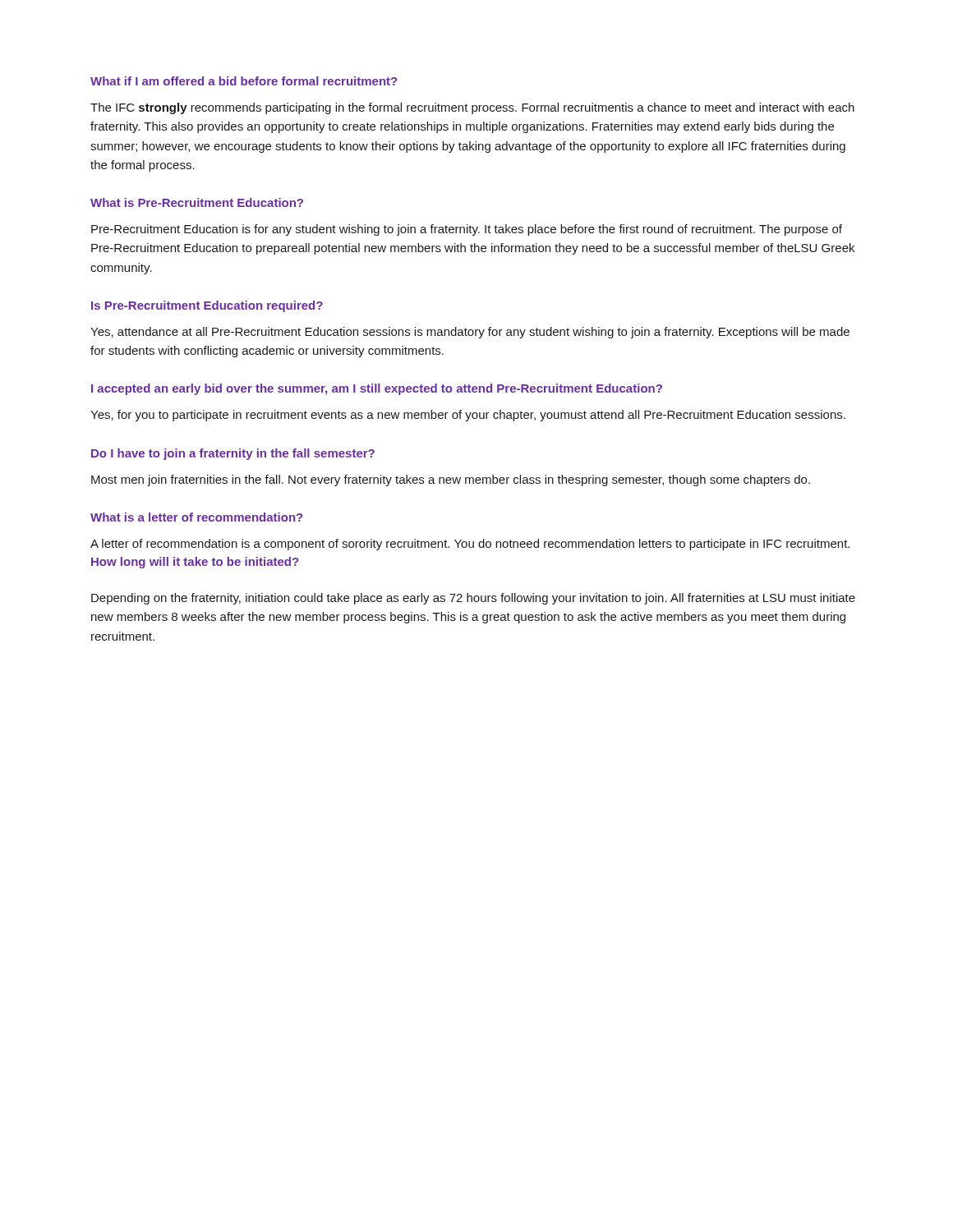The height and width of the screenshot is (1232, 953).
Task: Locate the element starting "The IFC strongly recommends participating in"
Action: (x=473, y=136)
